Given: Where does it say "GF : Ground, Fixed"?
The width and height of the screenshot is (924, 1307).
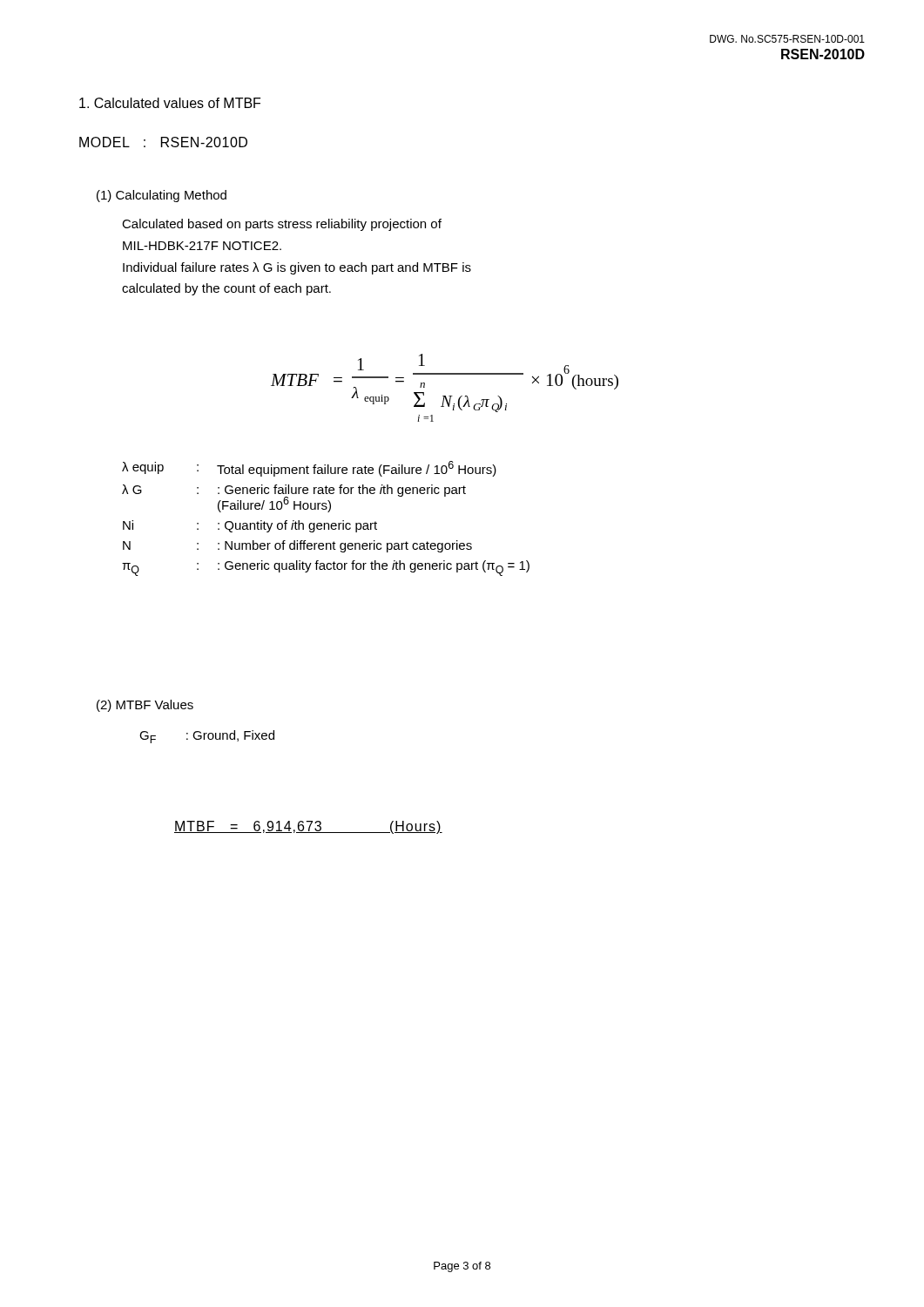Looking at the screenshot, I should point(207,737).
